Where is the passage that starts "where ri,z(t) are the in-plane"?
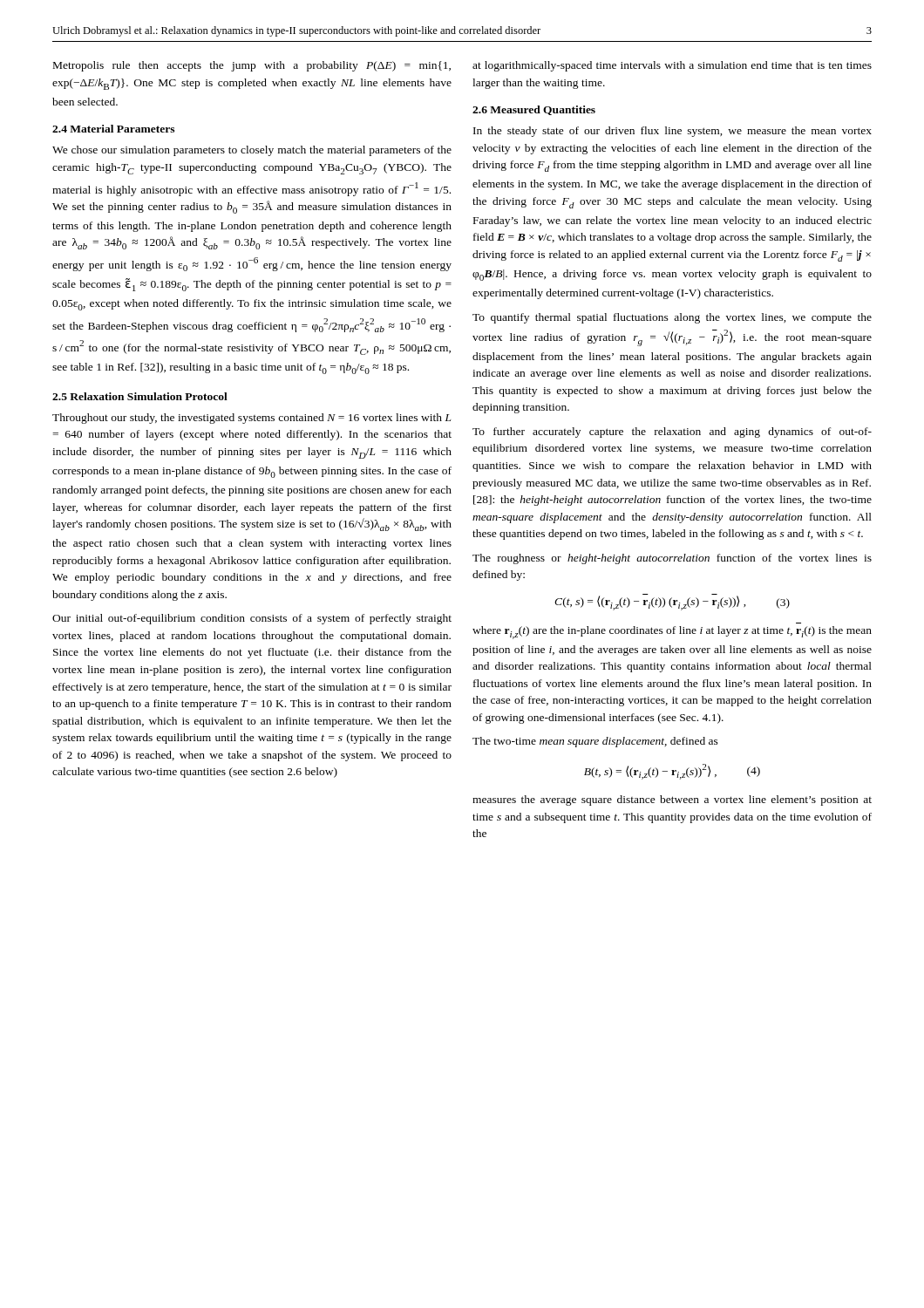924x1308 pixels. (x=672, y=686)
